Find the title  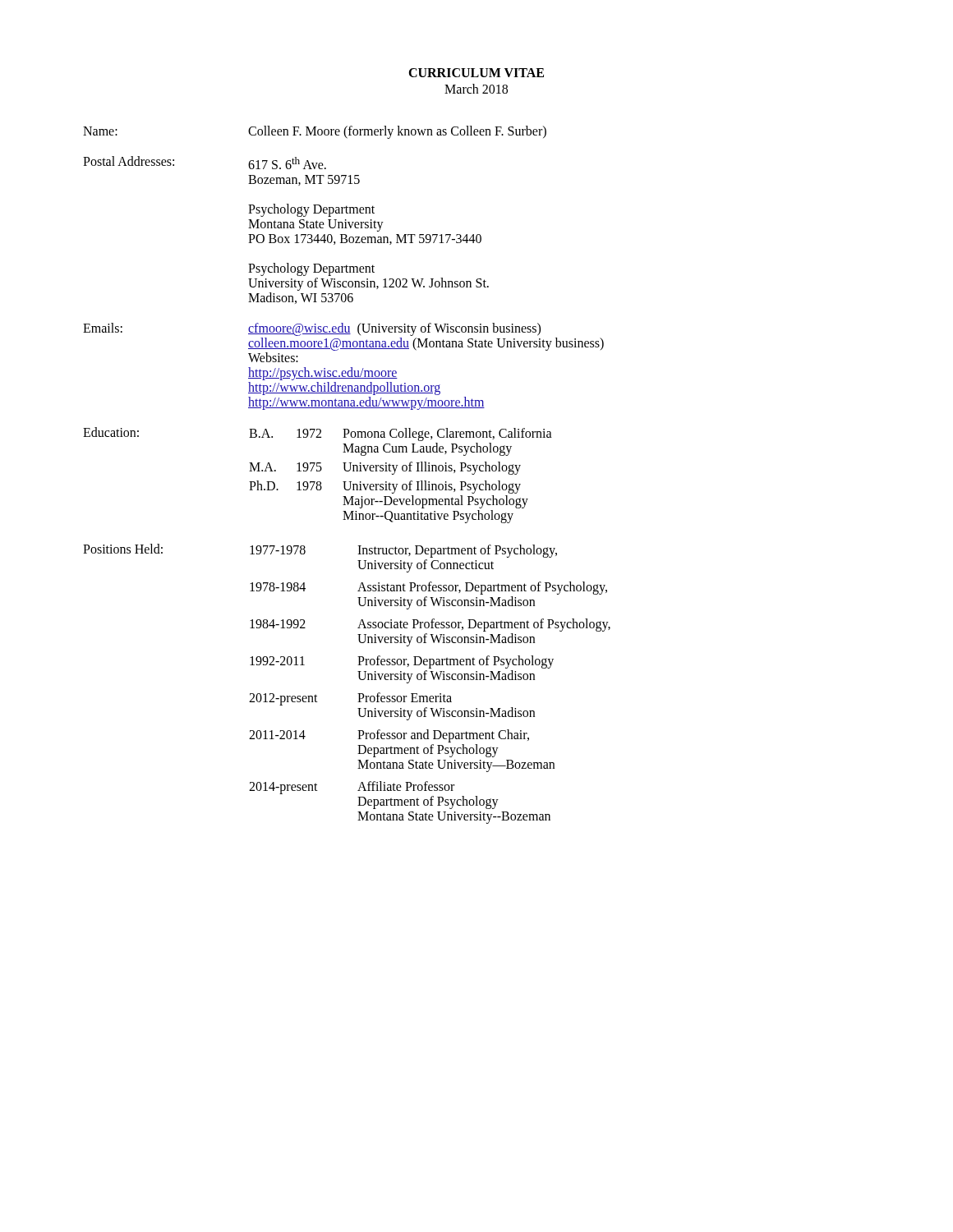pos(476,73)
